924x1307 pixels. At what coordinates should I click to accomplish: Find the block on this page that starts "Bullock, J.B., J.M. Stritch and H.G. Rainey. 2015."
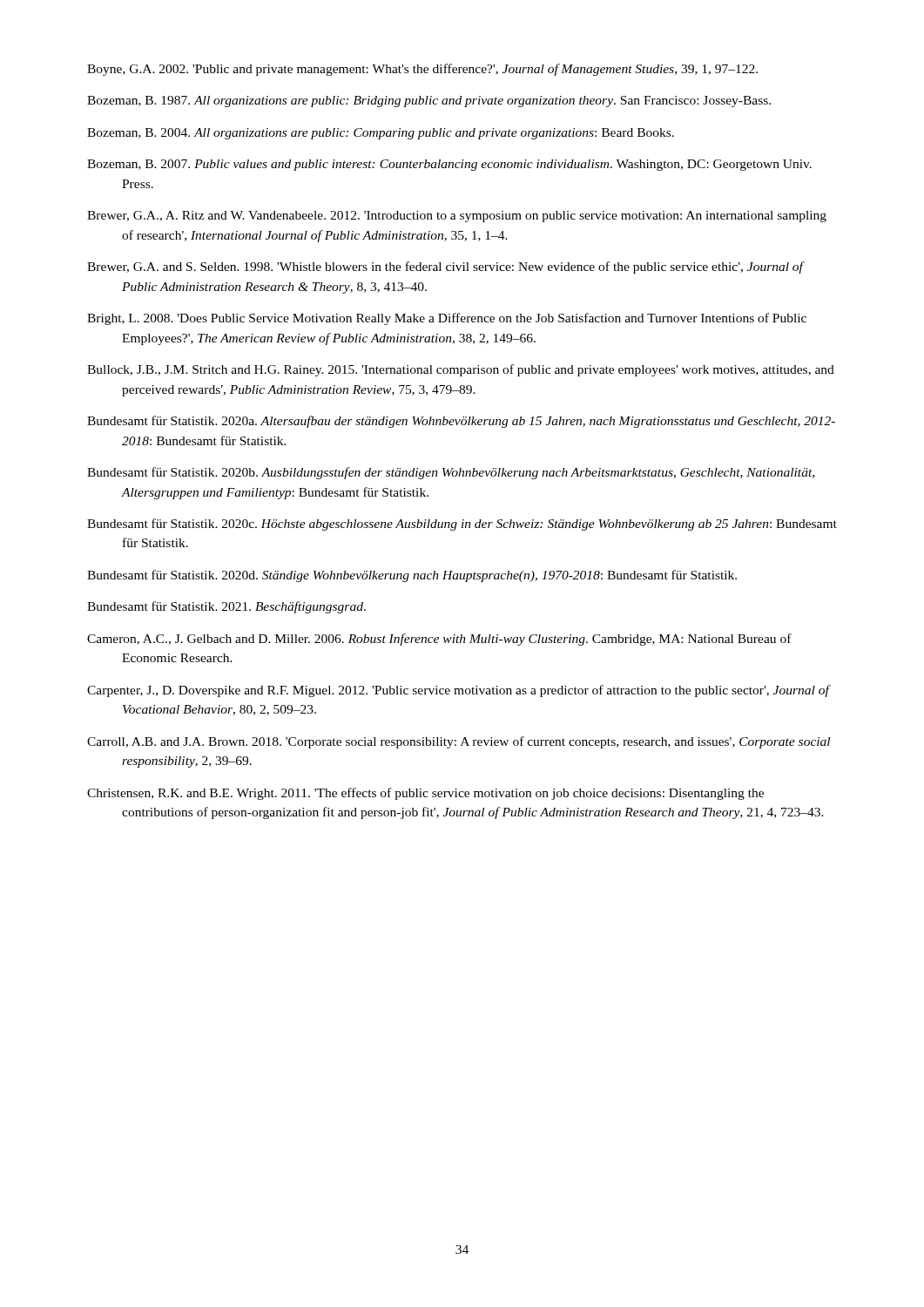tap(461, 379)
